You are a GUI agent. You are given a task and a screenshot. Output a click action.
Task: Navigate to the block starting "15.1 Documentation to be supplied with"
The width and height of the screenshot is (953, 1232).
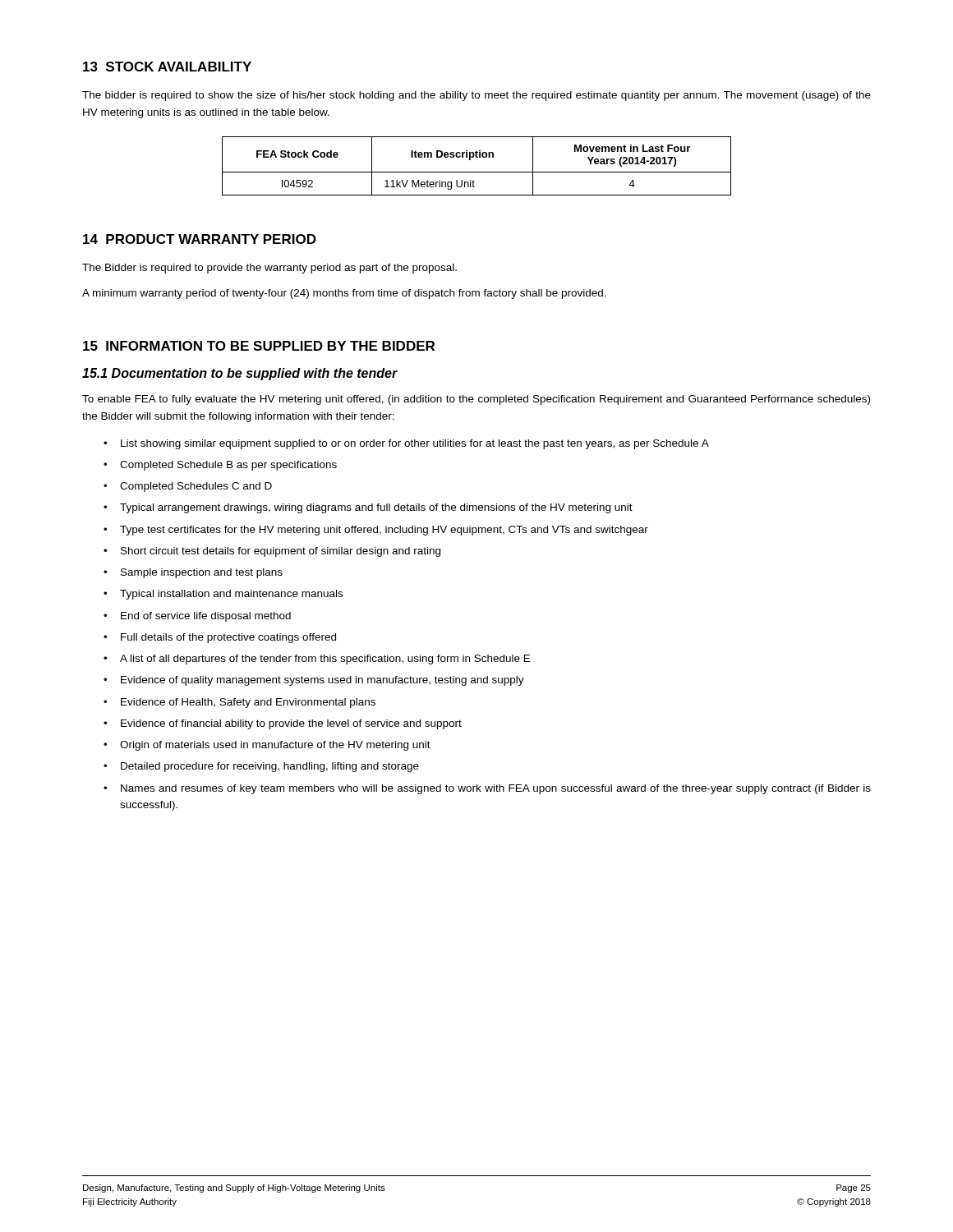point(240,374)
